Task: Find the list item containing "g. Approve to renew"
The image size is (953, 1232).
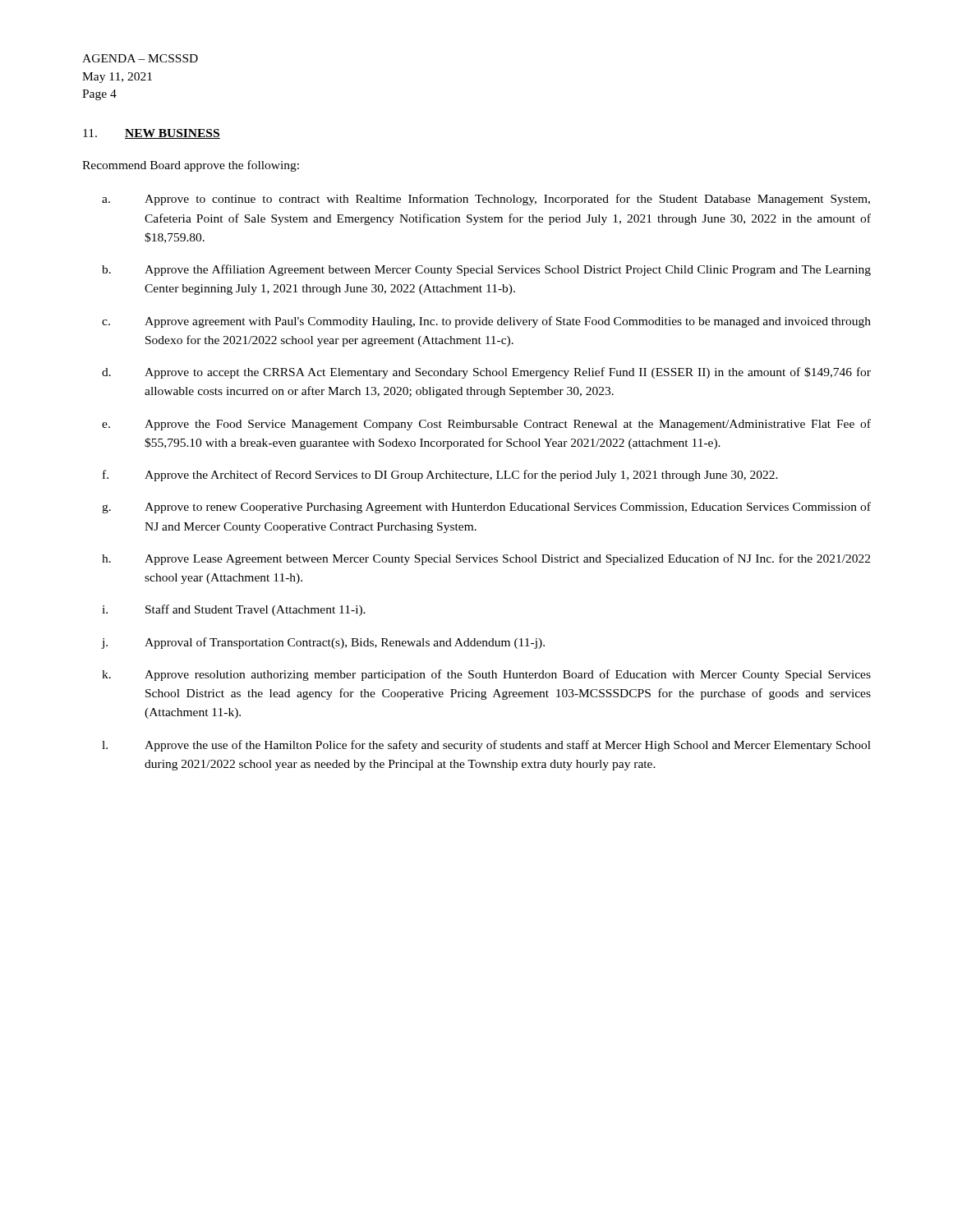Action: coord(476,516)
